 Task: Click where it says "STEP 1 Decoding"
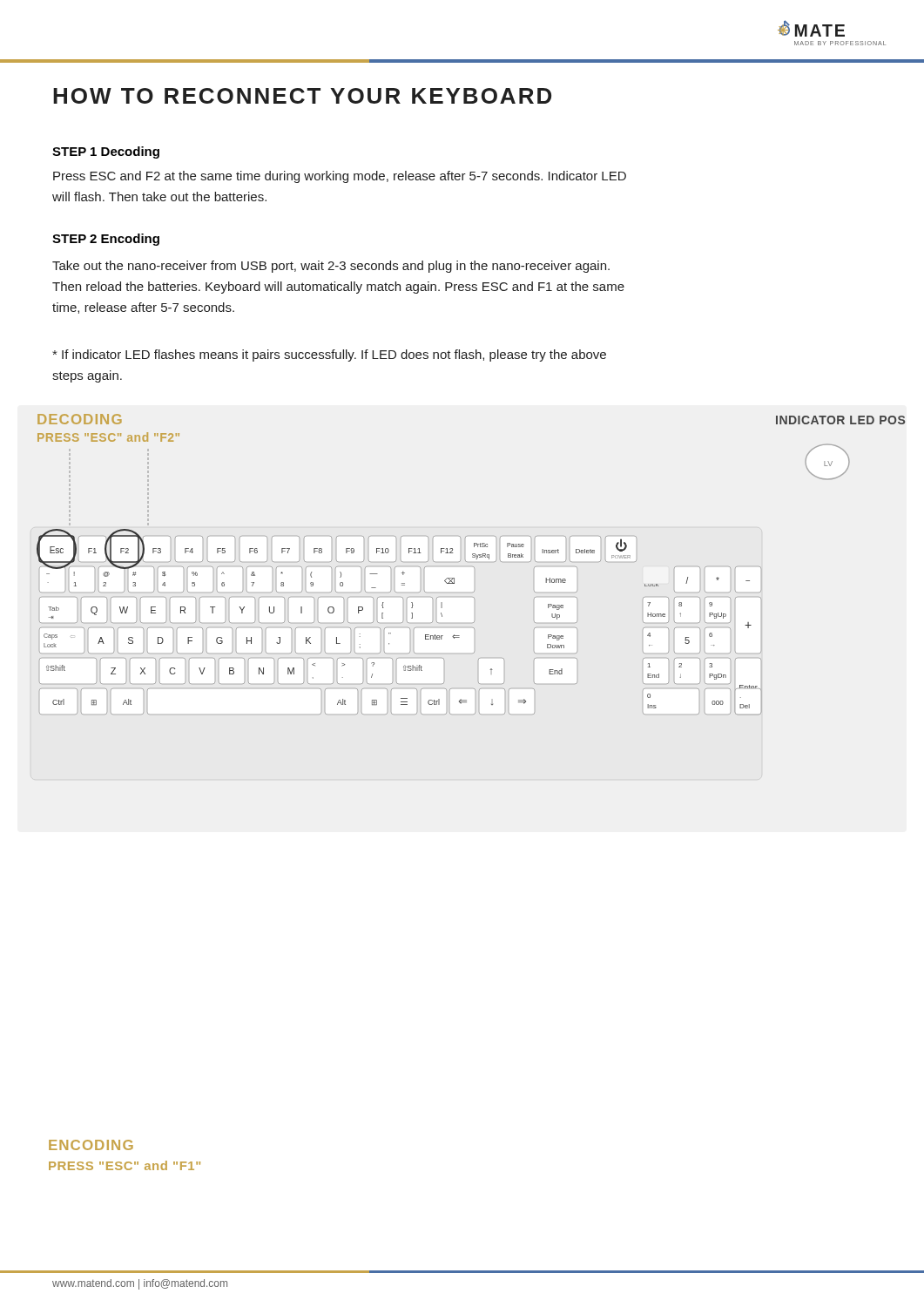106,151
